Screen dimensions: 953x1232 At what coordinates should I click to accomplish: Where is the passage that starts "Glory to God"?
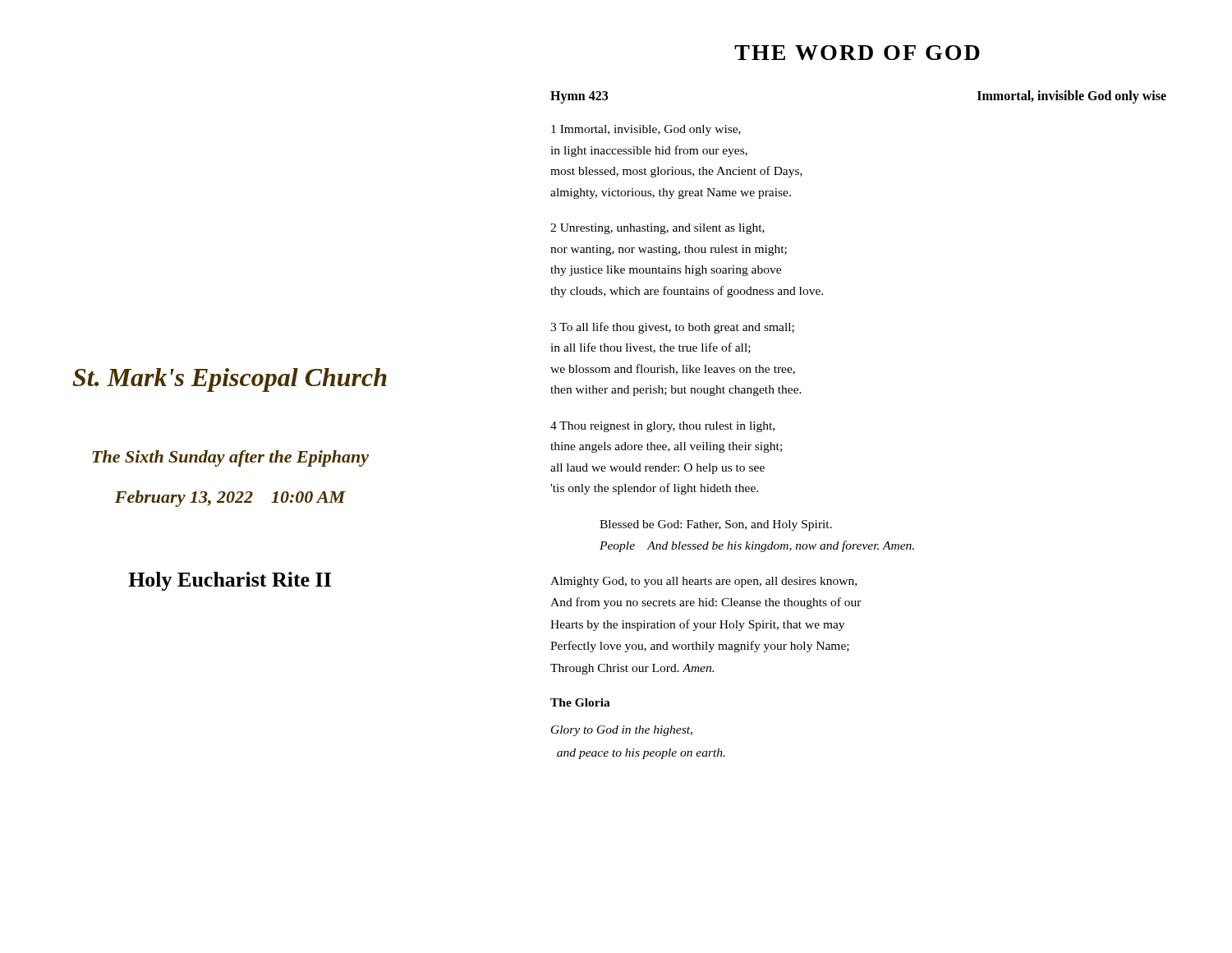point(638,740)
